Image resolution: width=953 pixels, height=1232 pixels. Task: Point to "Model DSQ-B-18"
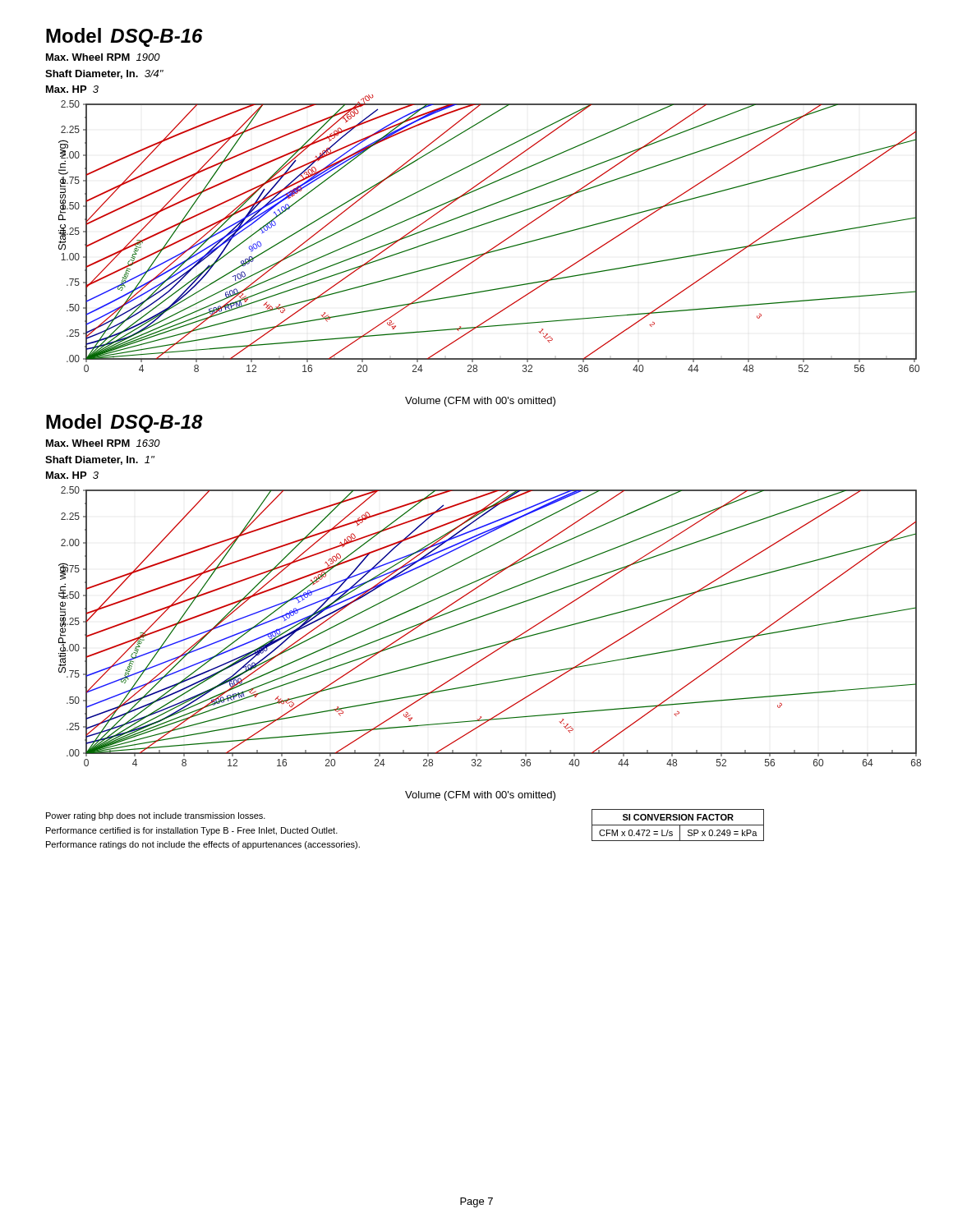pos(124,422)
